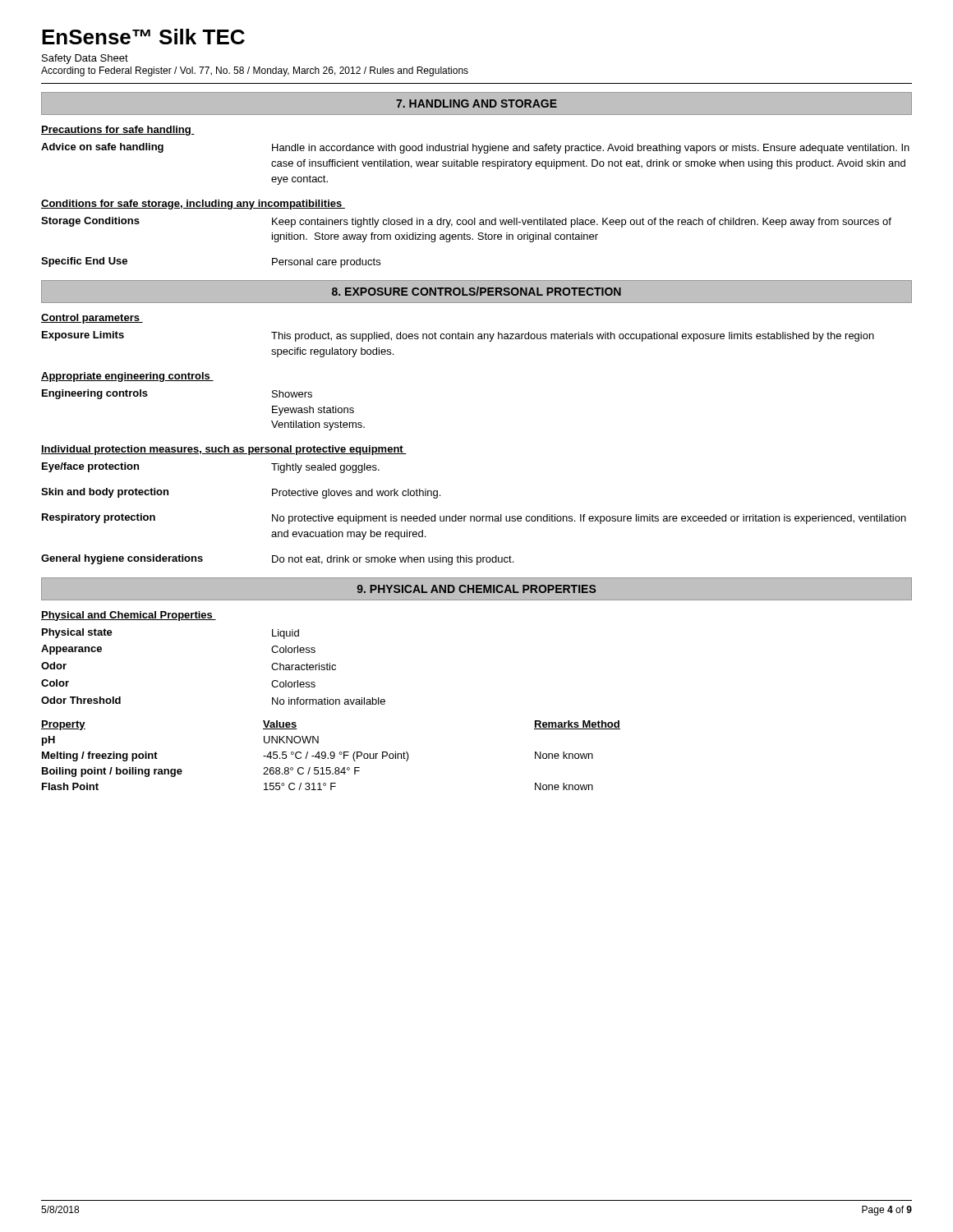Click on the text block starting "8. EXPOSURE CONTROLS/PERSONAL PROTECTION"
The width and height of the screenshot is (953, 1232).
[476, 292]
